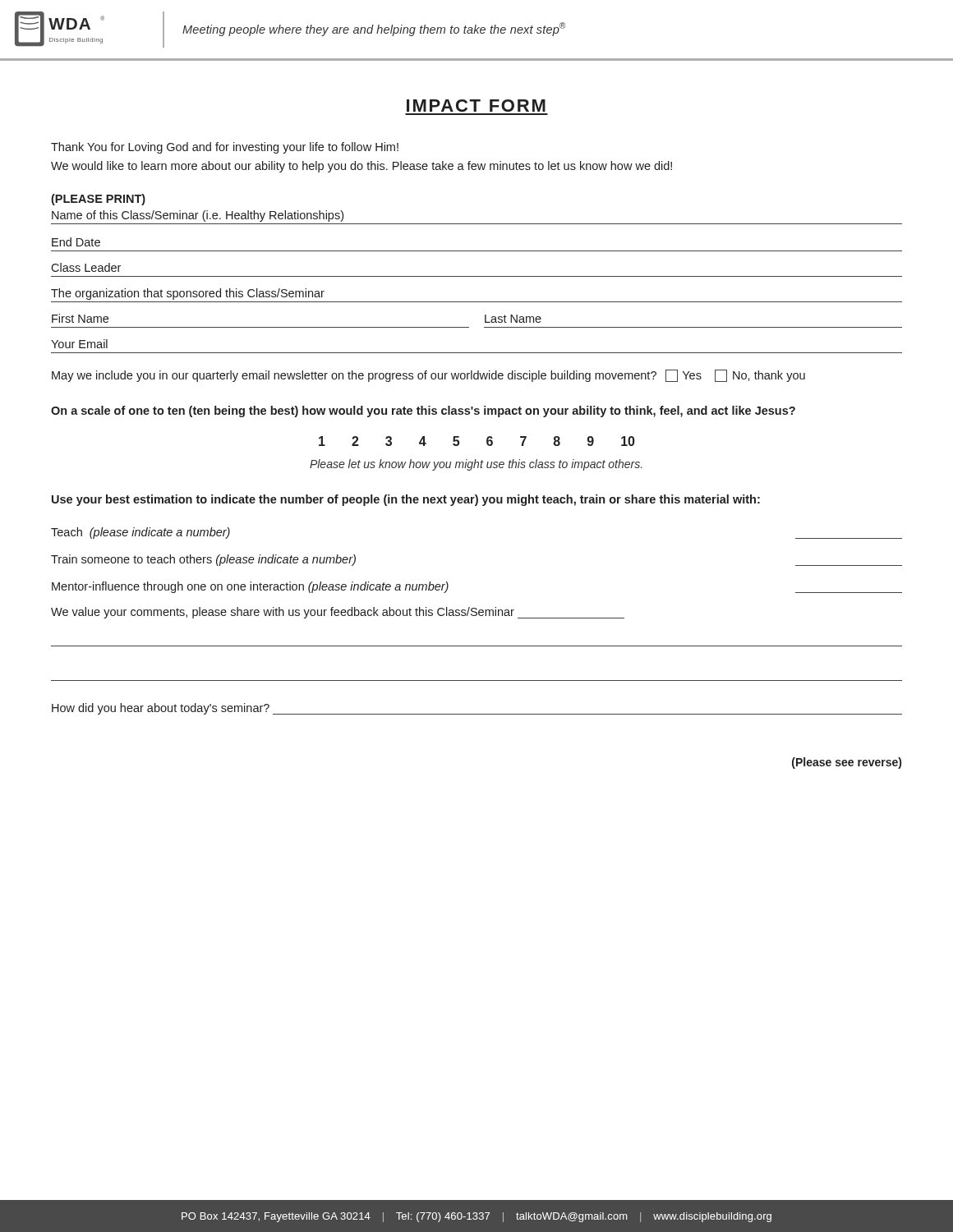Click on the element starting "Please let us"
953x1232 pixels.
476,464
